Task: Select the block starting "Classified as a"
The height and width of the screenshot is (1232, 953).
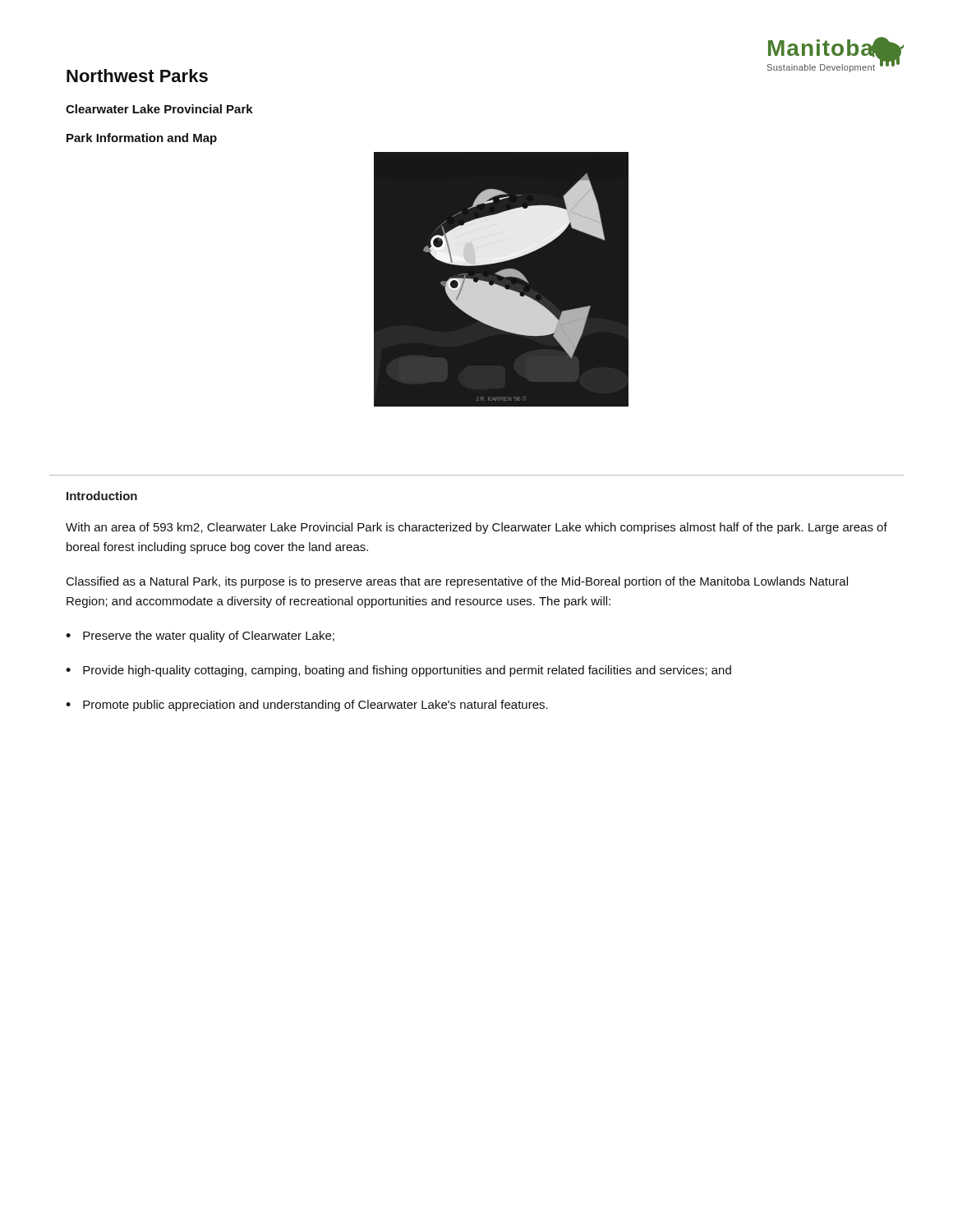Action: [457, 591]
